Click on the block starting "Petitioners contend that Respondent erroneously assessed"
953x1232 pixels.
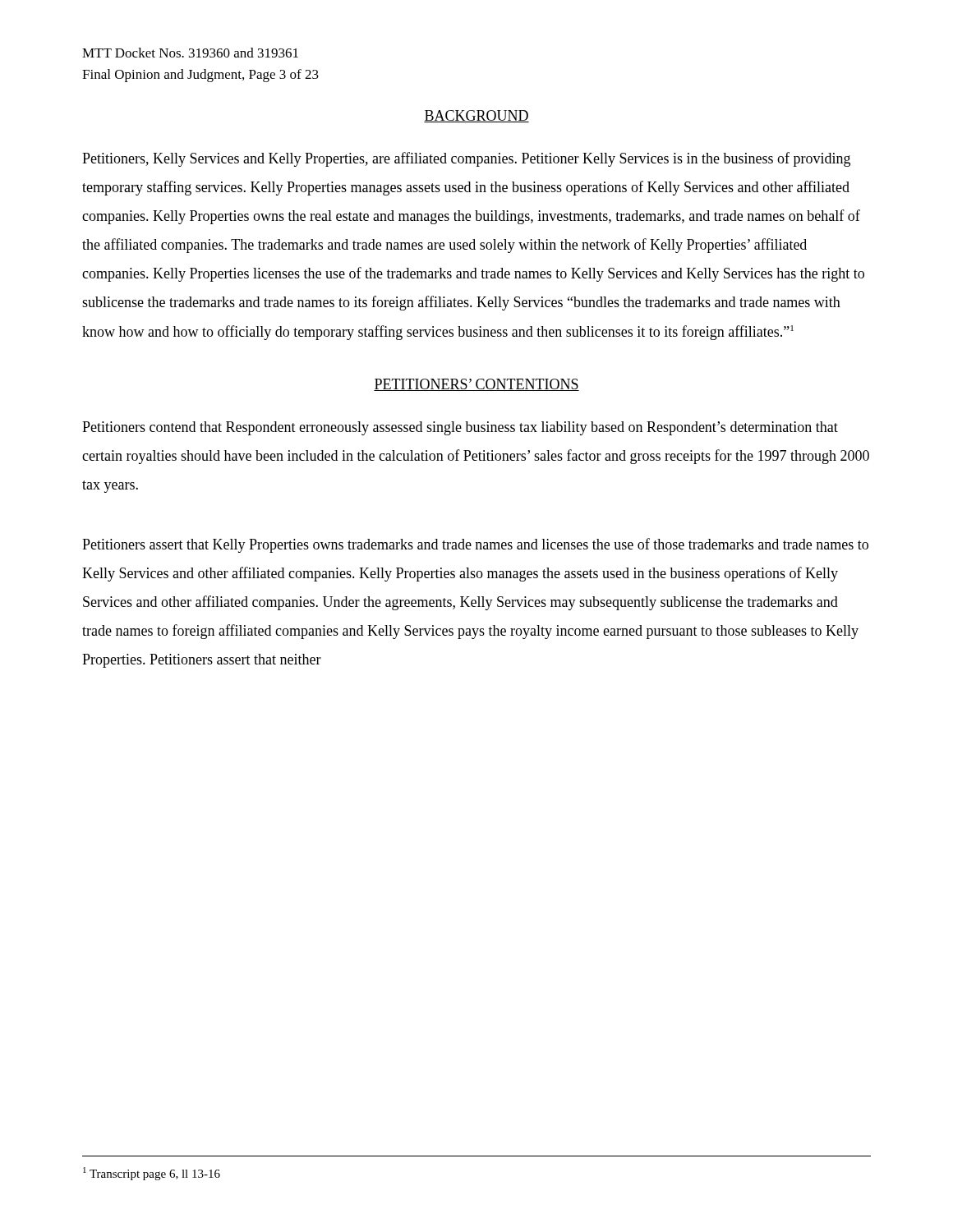click(476, 456)
